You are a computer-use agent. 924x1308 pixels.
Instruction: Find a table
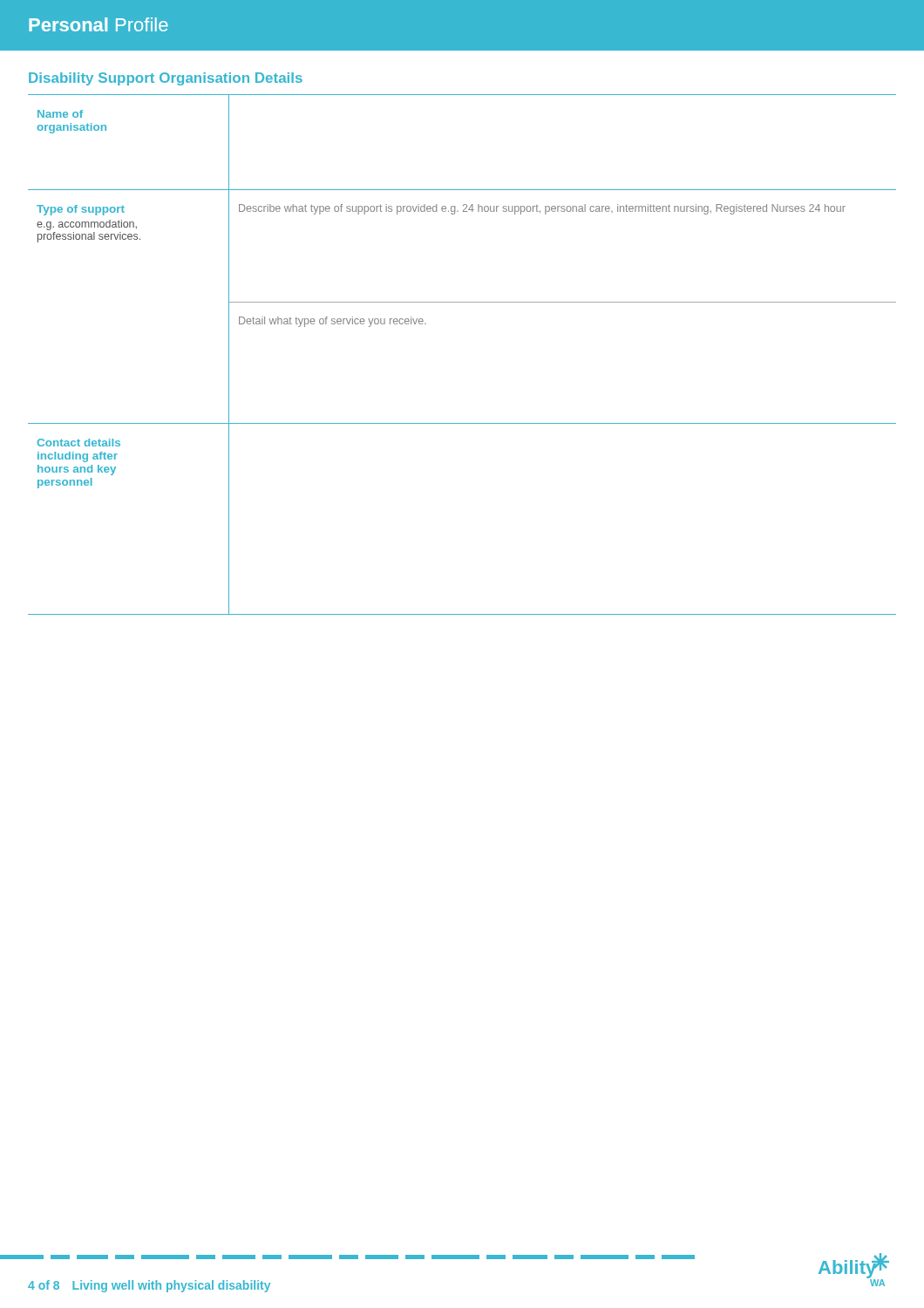[462, 354]
